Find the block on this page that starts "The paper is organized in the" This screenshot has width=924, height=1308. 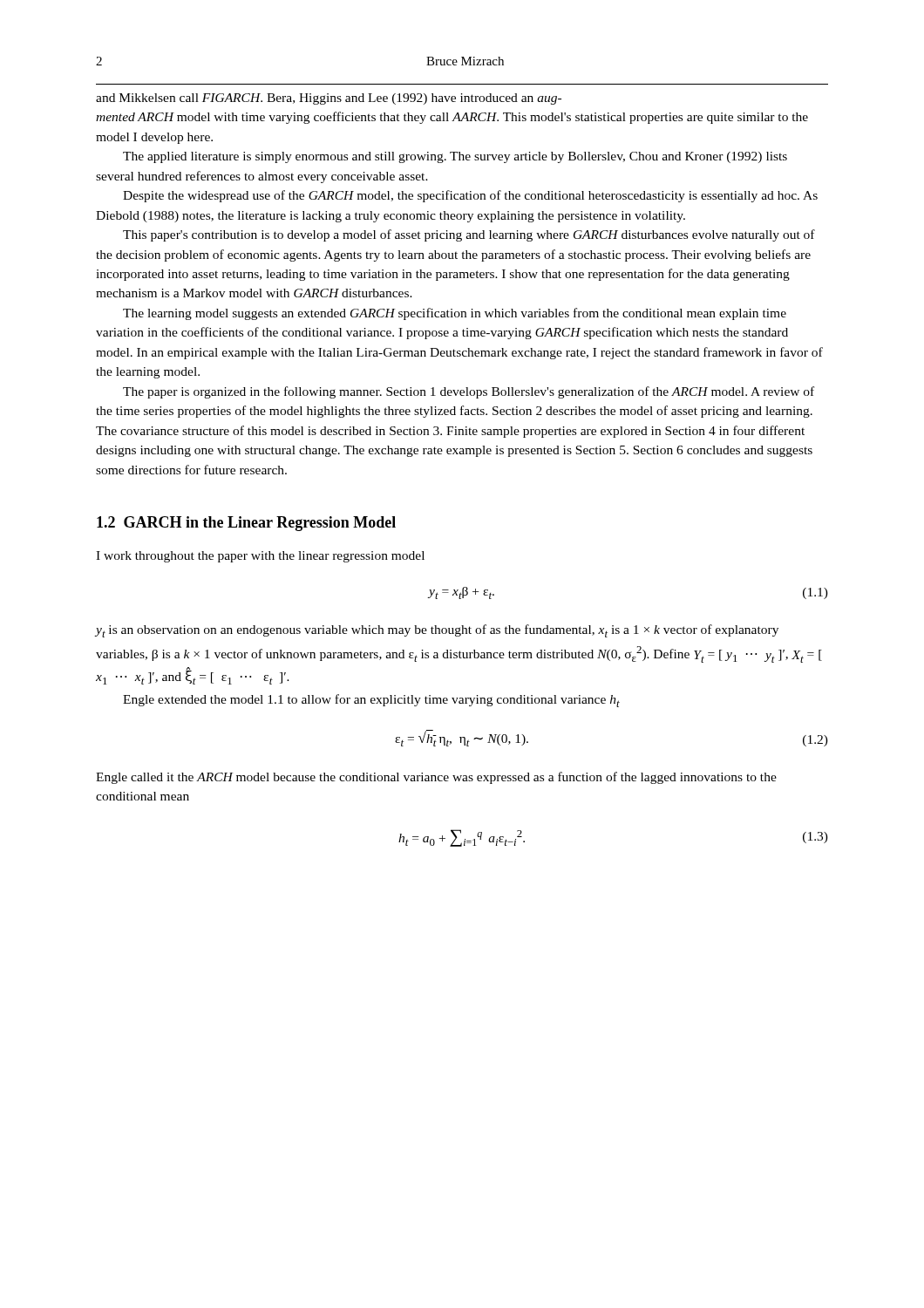462,431
